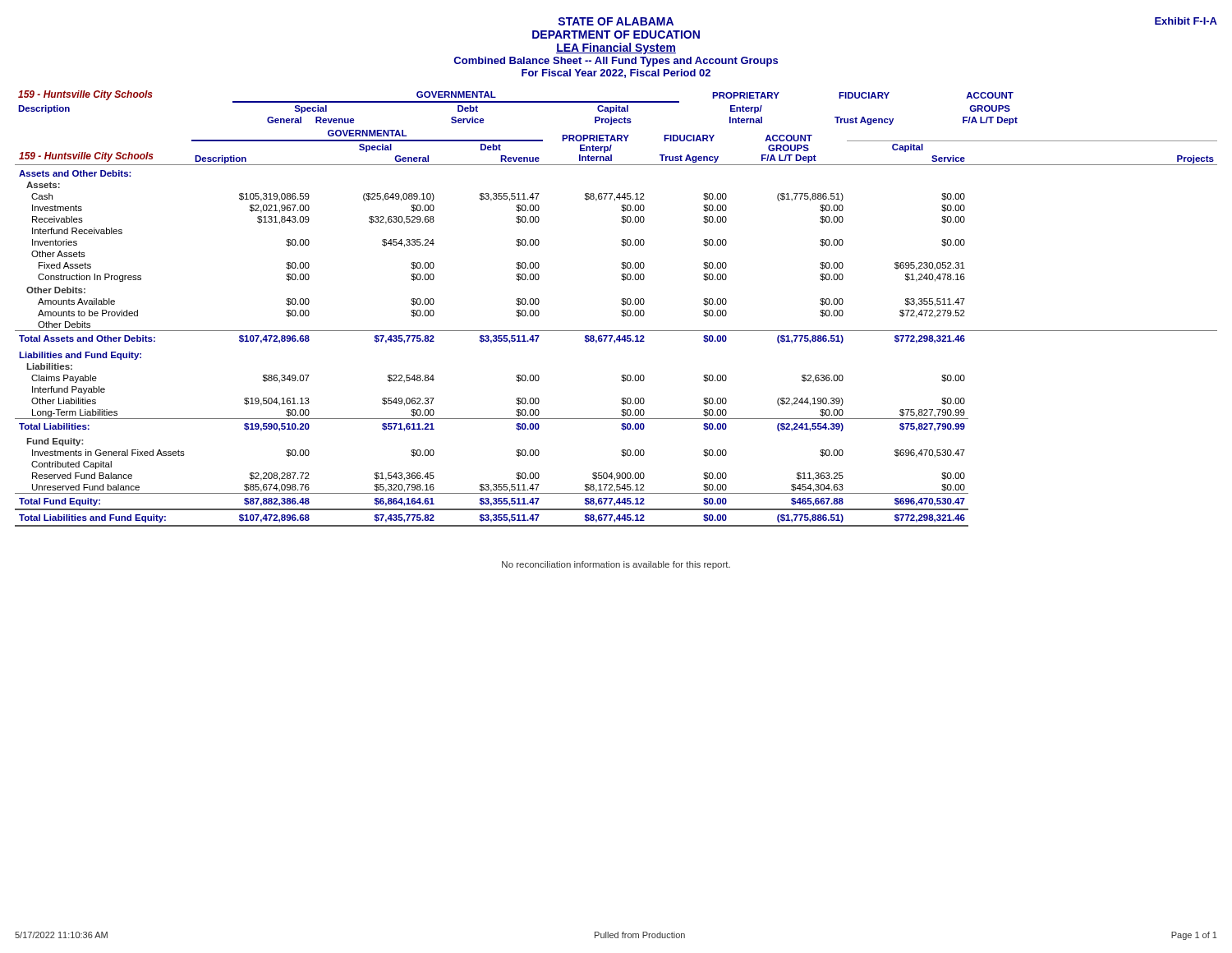Locate the text block containing "No reconciliation information is"
Image resolution: width=1232 pixels, height=953 pixels.
point(616,564)
